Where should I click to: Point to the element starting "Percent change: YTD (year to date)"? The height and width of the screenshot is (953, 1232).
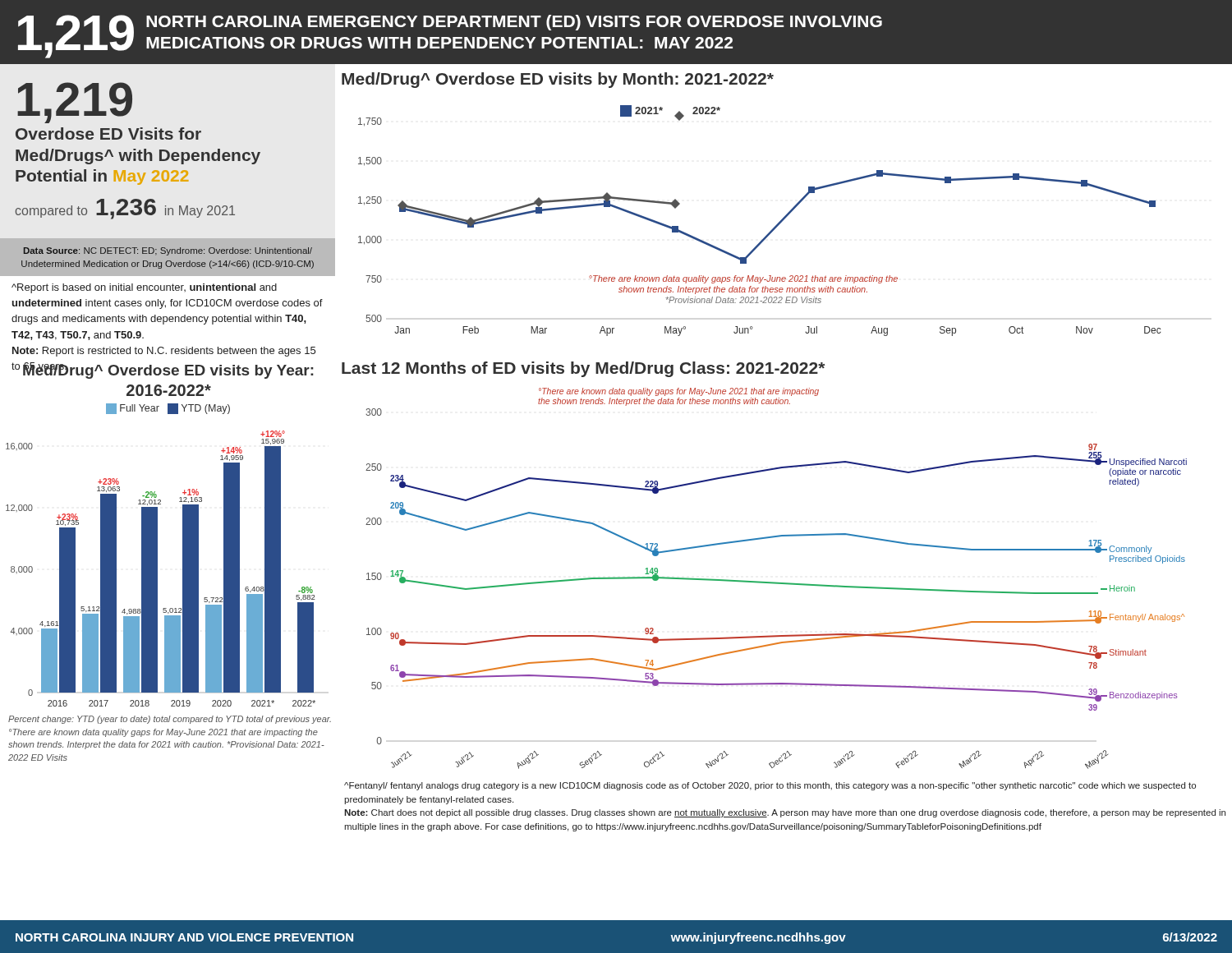pos(170,738)
